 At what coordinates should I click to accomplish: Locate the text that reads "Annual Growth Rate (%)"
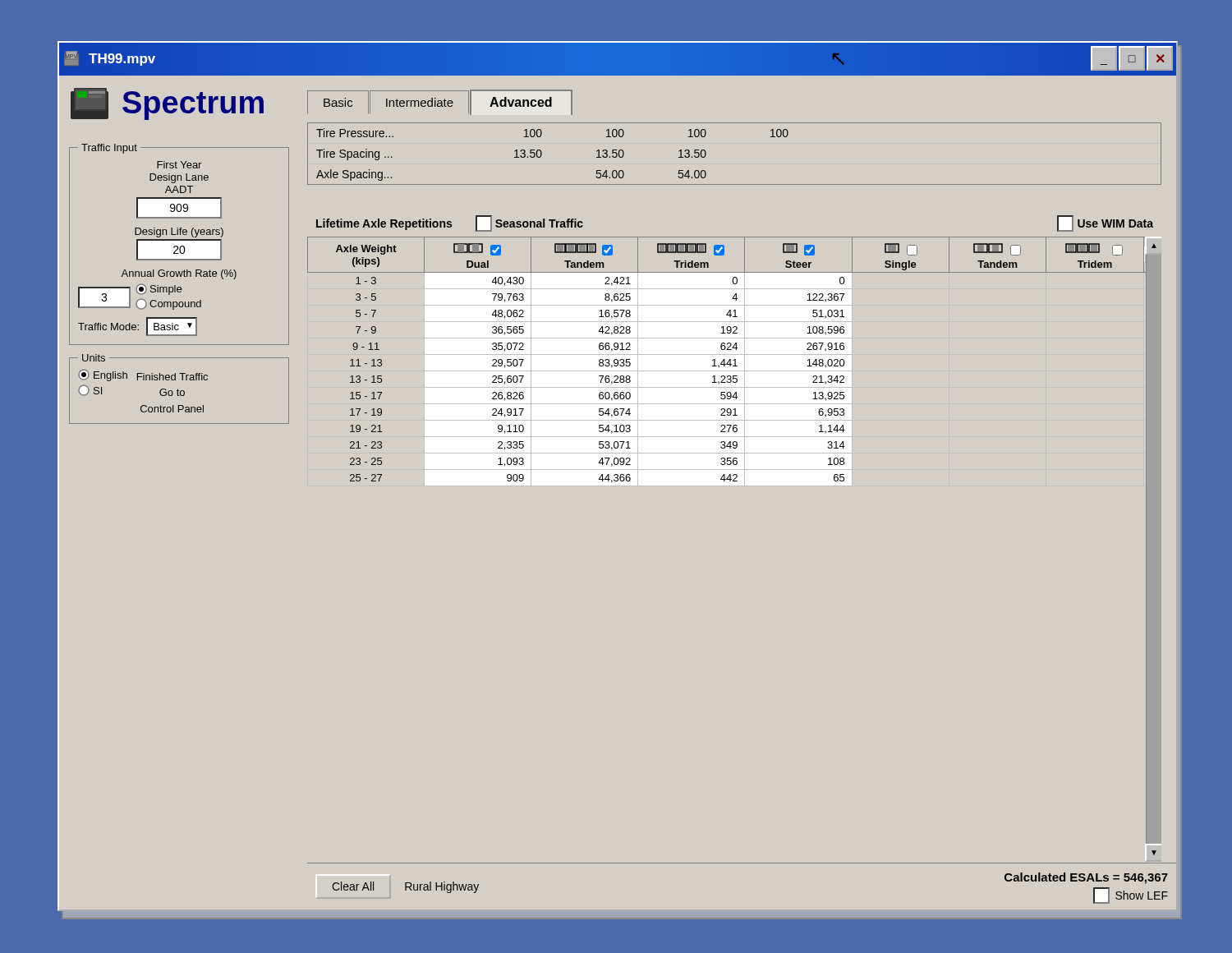179,273
